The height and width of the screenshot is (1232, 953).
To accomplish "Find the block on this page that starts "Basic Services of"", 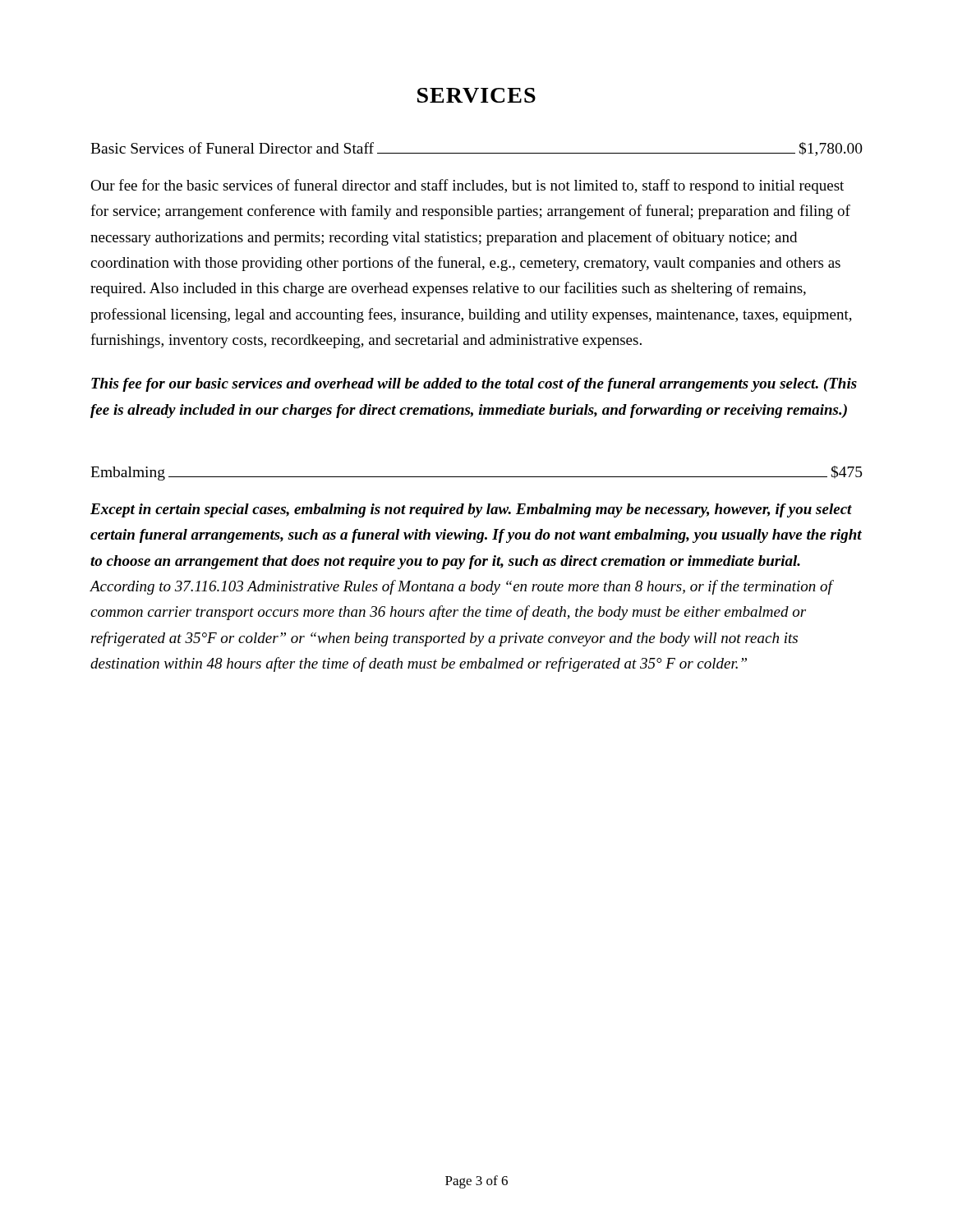I will pos(476,149).
